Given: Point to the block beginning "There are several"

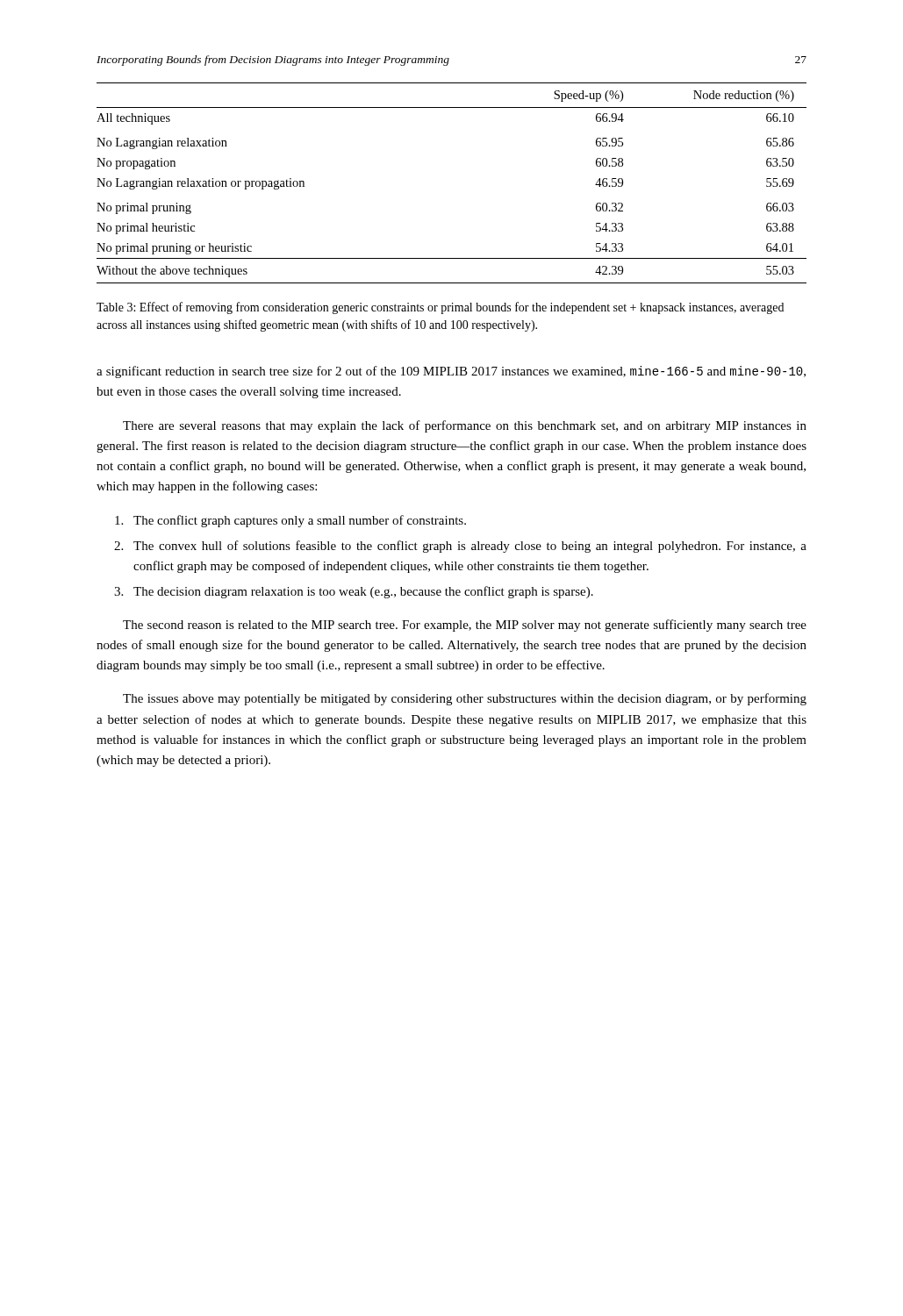Looking at the screenshot, I should (452, 456).
